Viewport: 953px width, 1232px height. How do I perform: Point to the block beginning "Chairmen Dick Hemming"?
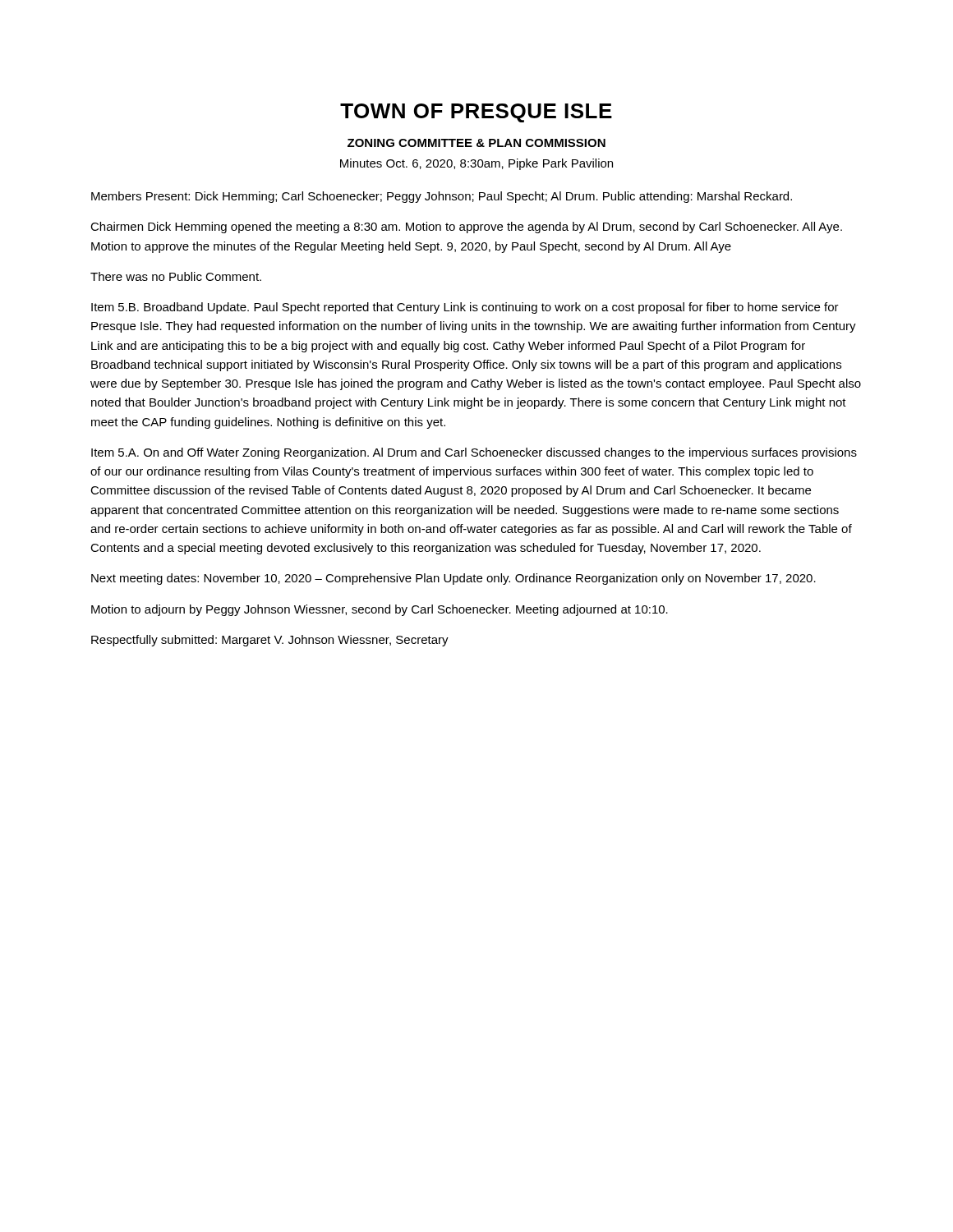467,236
